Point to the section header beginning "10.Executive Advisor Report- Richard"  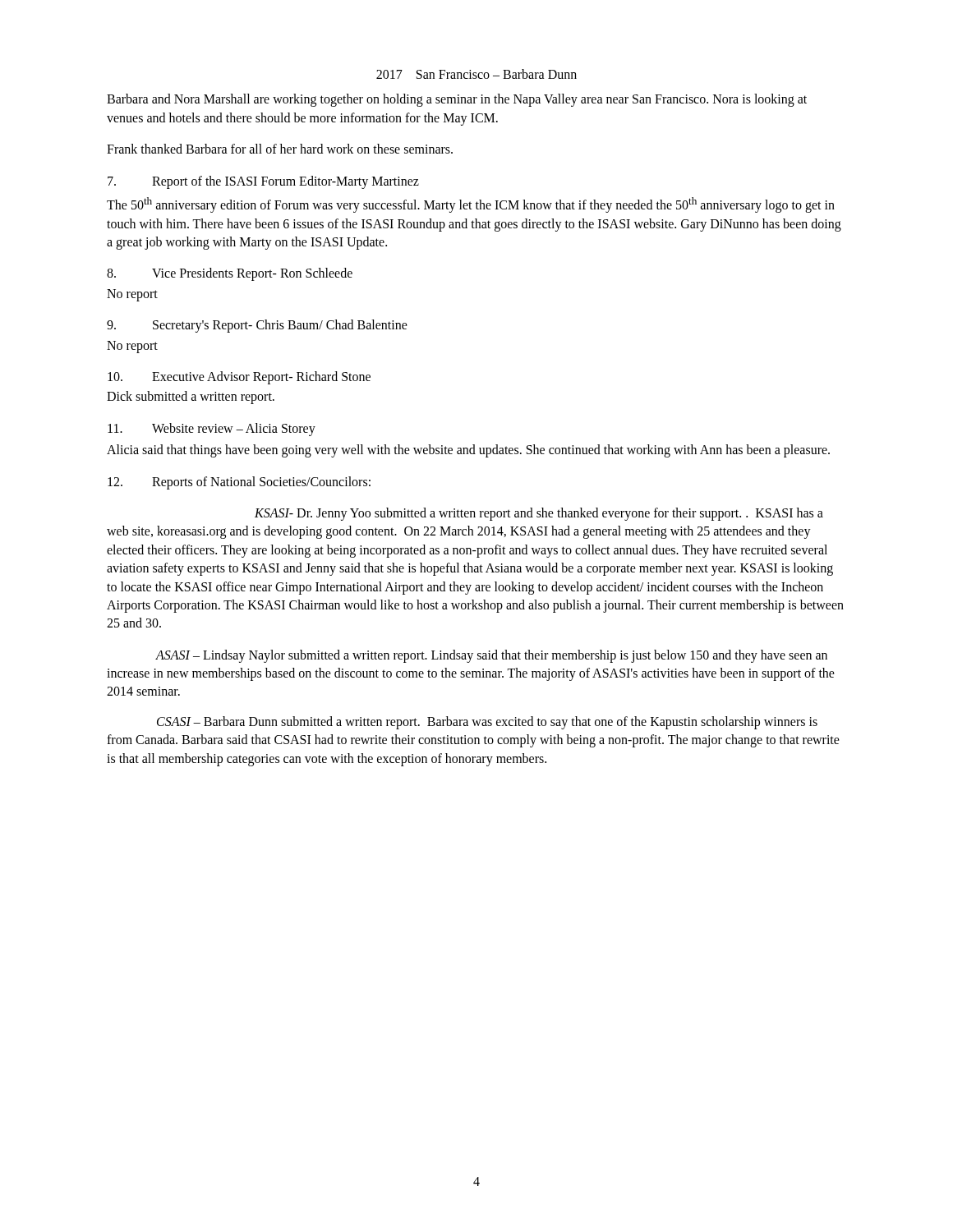click(239, 377)
